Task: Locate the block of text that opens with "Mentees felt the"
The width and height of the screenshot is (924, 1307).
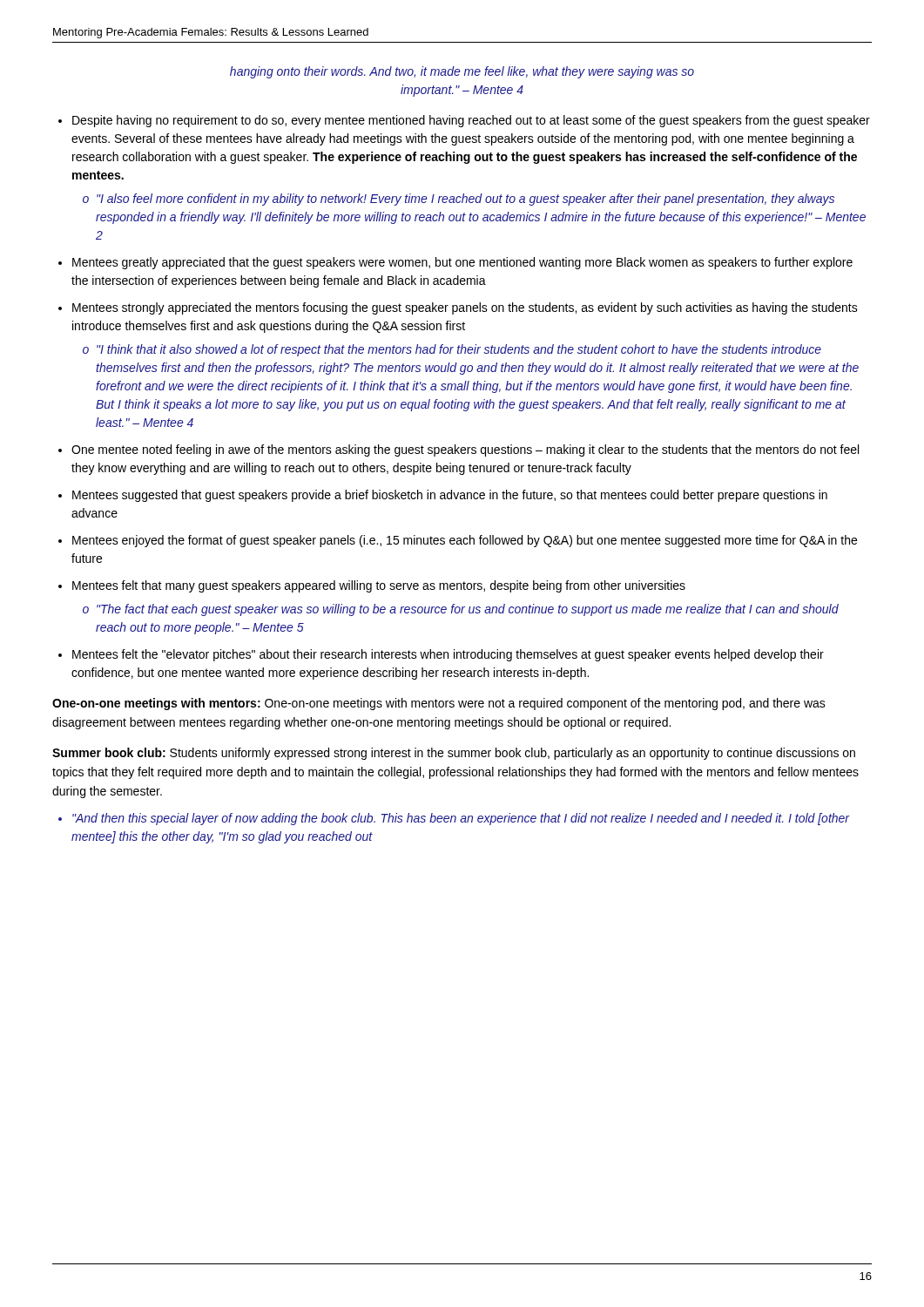Action: click(447, 663)
